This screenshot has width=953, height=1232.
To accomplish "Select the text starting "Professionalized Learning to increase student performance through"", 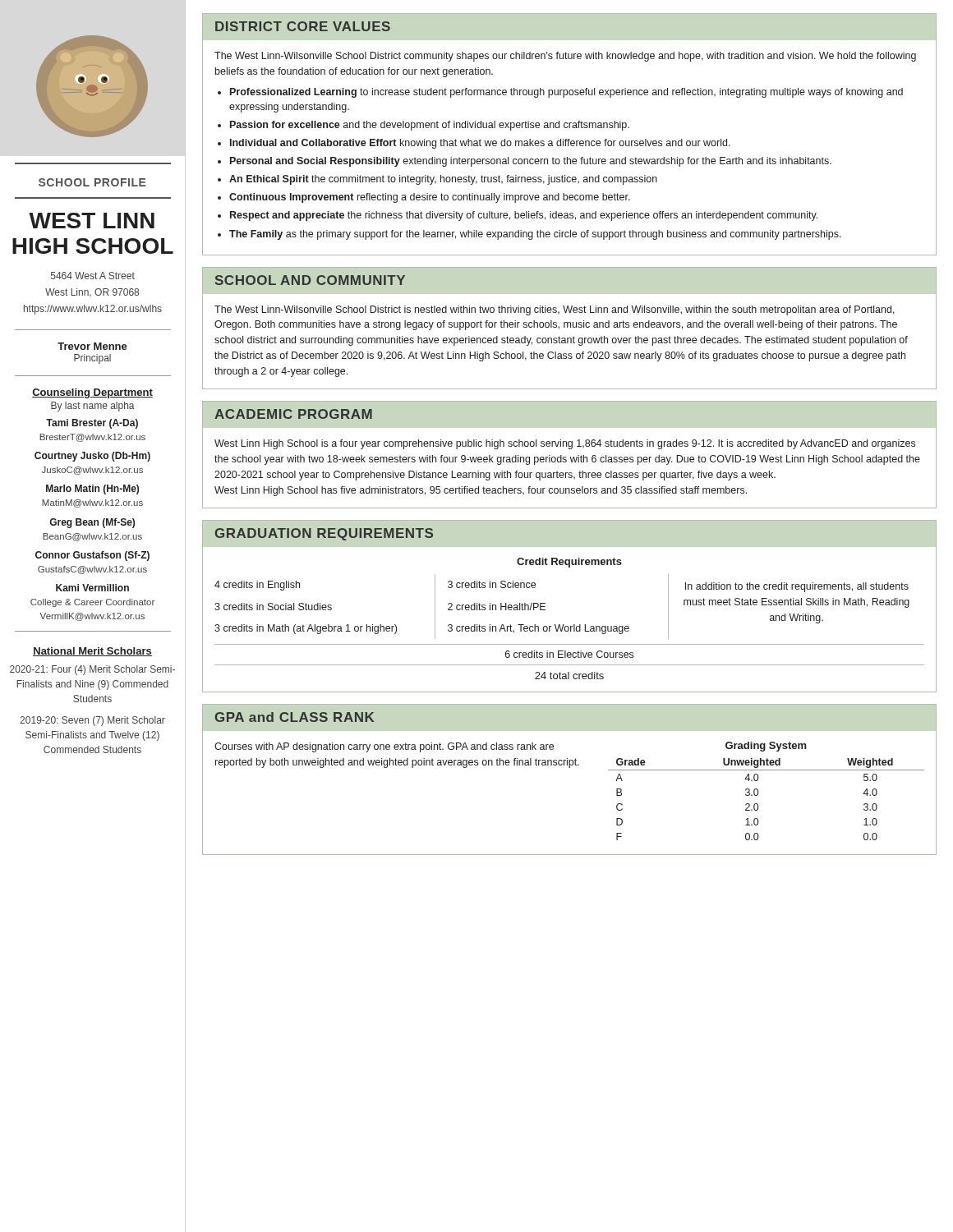I will click(566, 99).
